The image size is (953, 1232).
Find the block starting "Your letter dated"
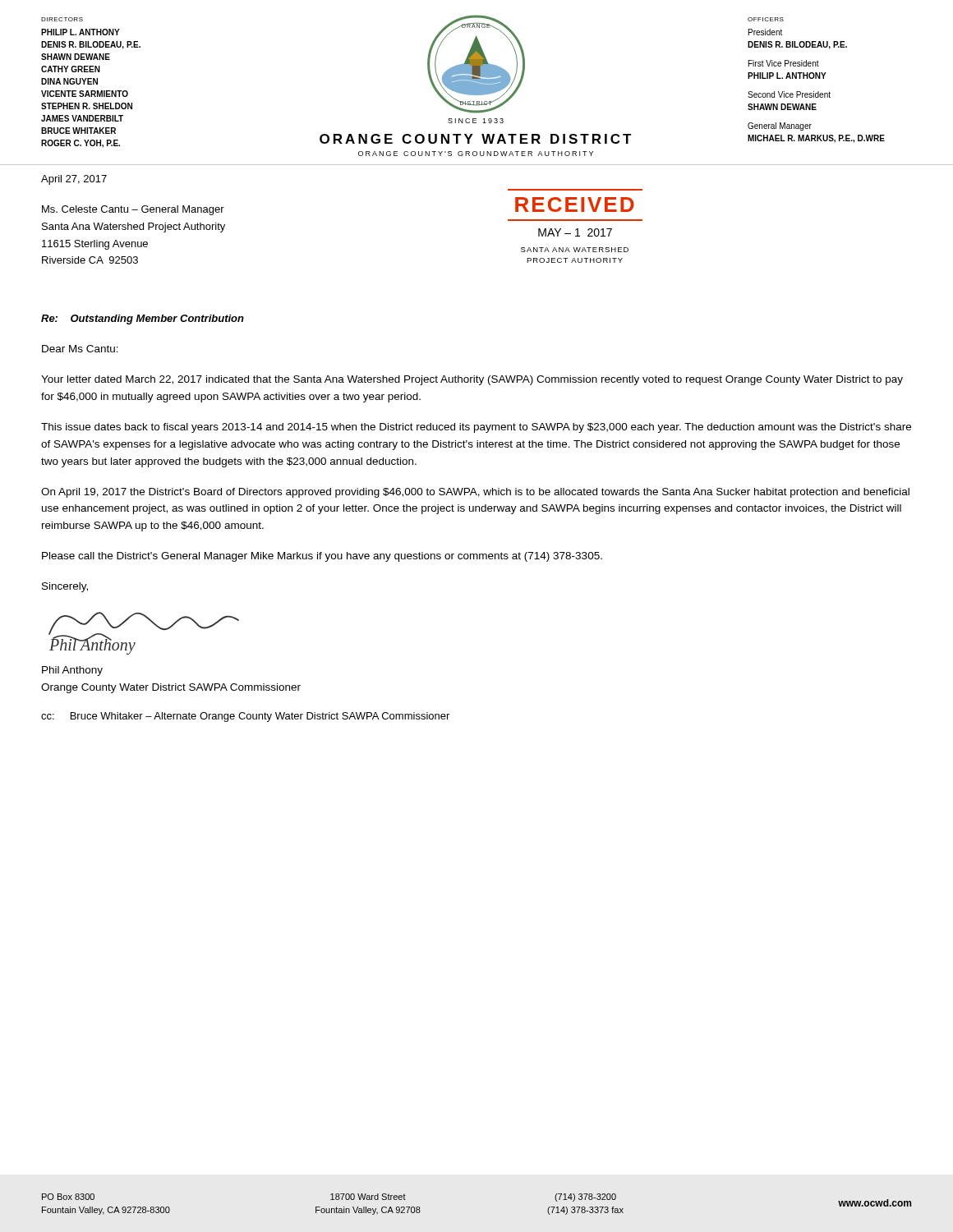point(472,388)
